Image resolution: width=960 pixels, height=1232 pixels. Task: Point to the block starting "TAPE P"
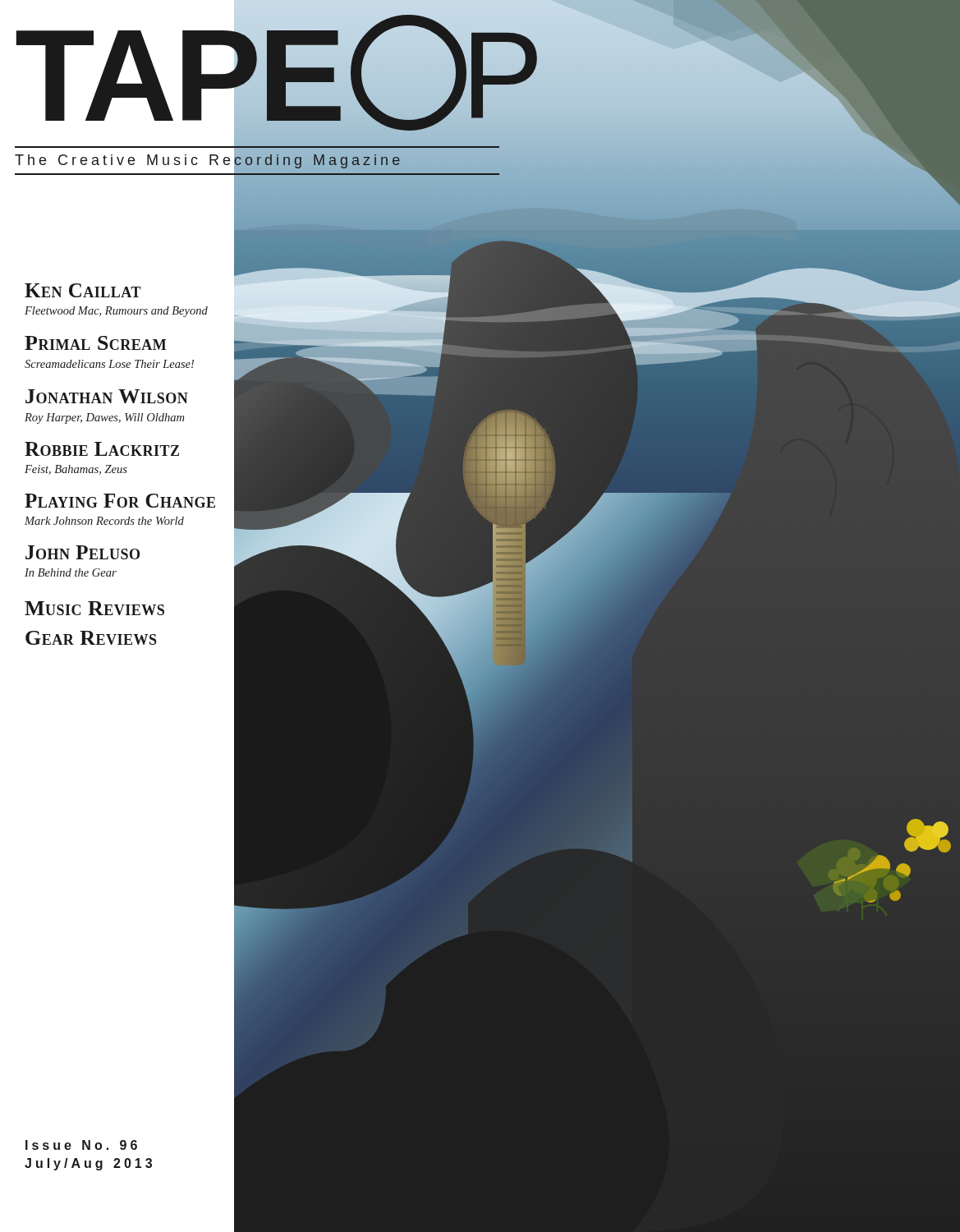(278, 74)
